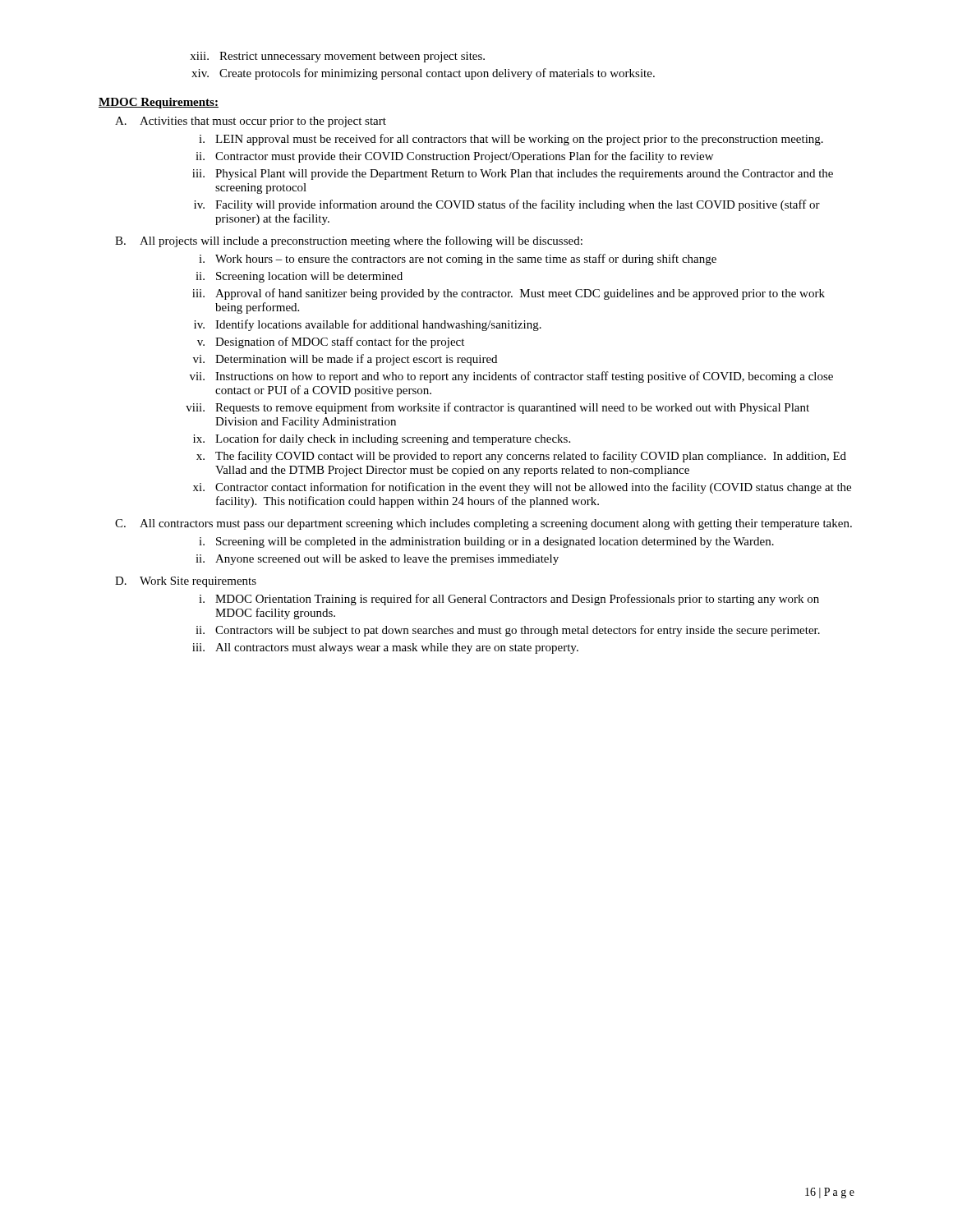
Task: Click on the list item that says "viii. Requests to remove"
Action: (x=509, y=415)
